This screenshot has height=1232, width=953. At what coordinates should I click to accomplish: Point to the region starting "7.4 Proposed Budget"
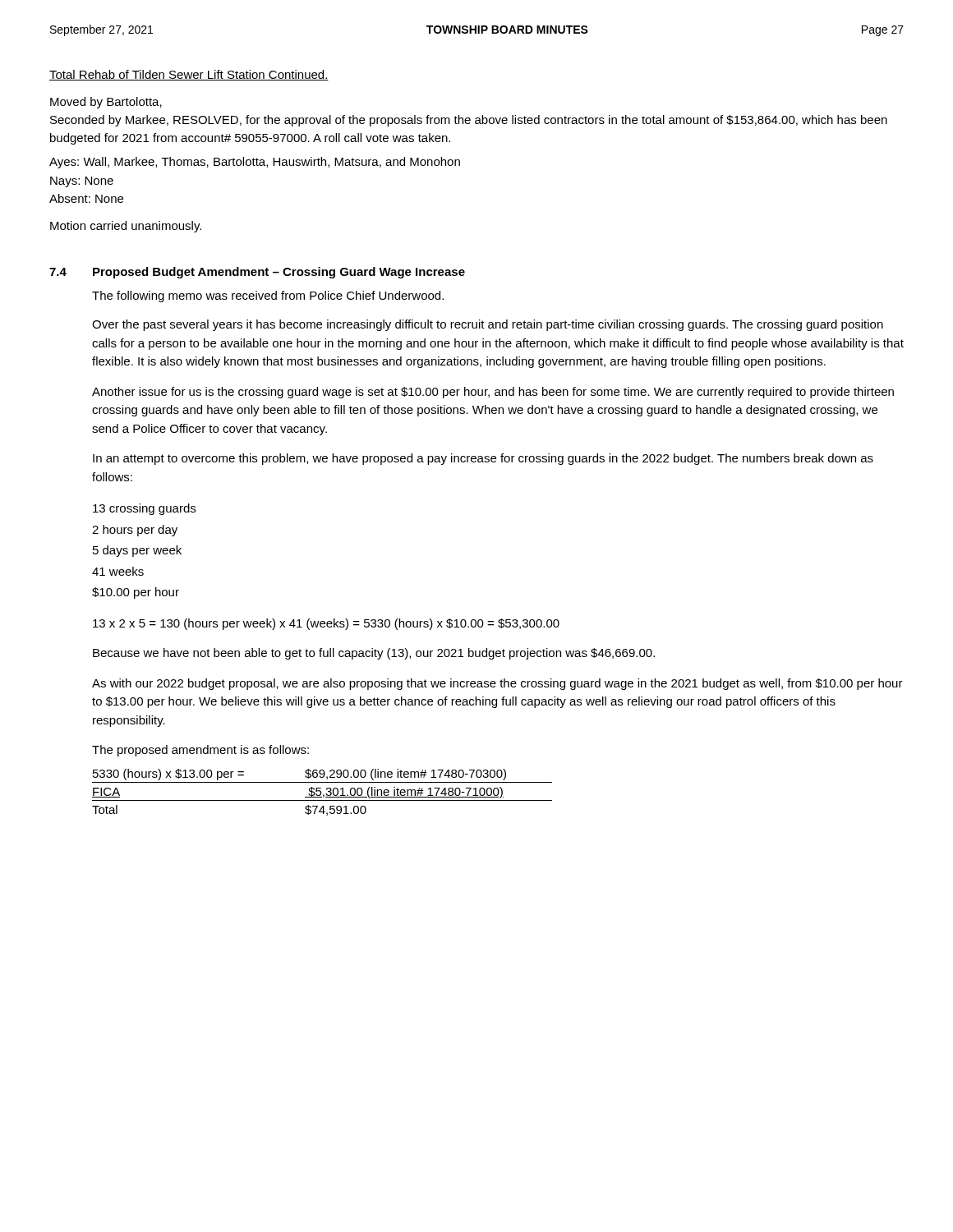[x=257, y=271]
